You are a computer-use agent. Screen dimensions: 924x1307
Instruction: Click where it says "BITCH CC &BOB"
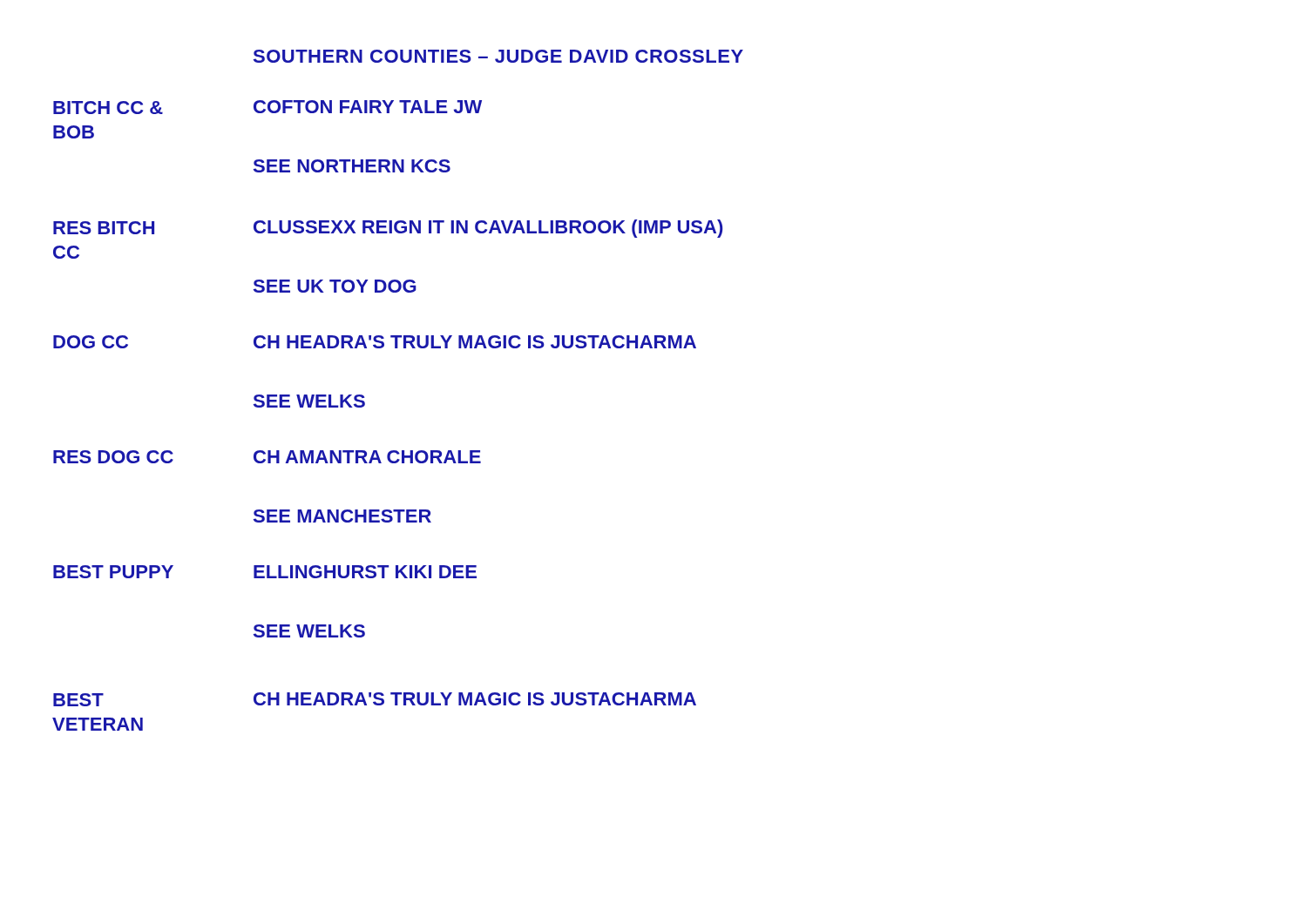(108, 120)
